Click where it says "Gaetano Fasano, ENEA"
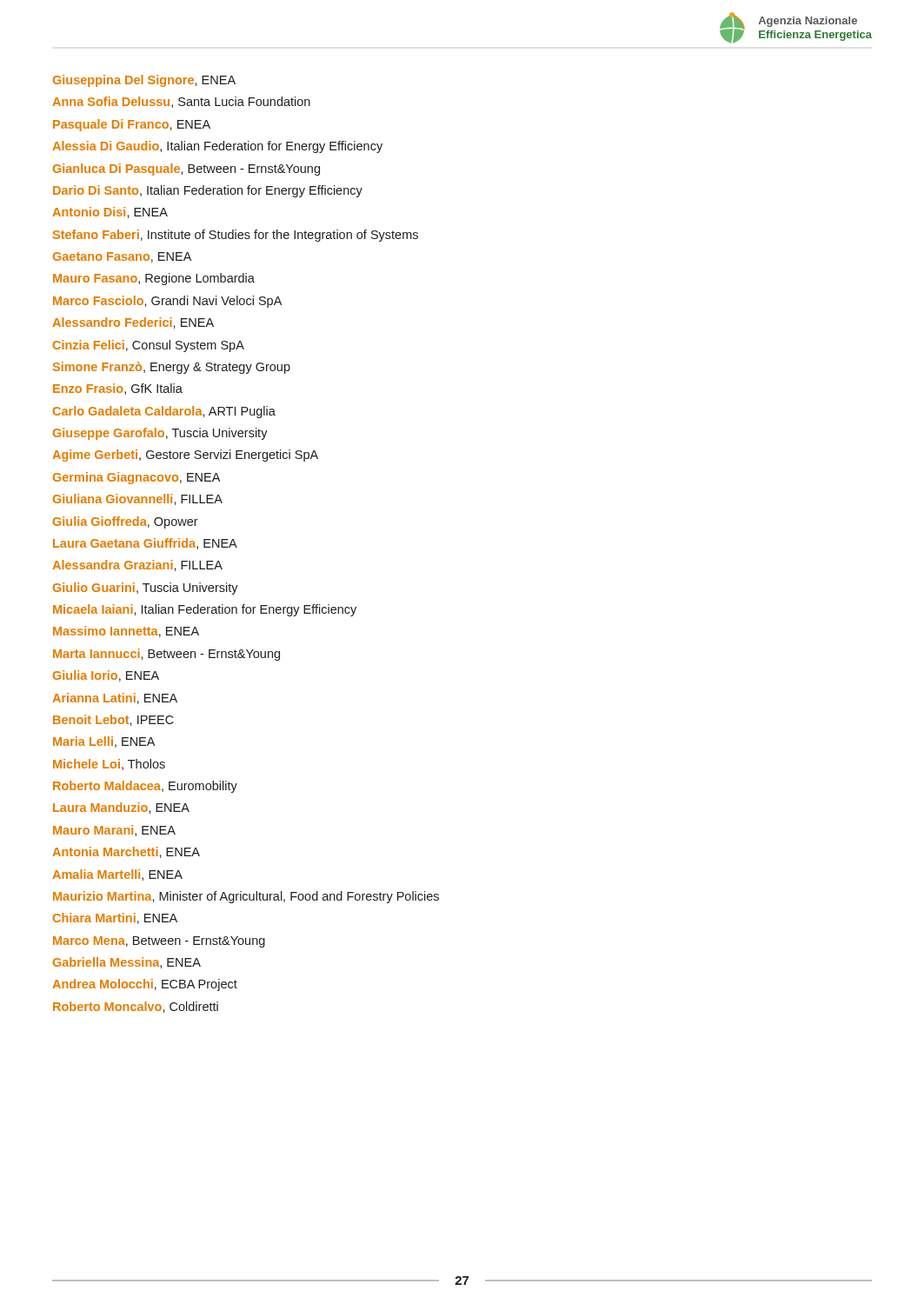924x1304 pixels. 122,256
